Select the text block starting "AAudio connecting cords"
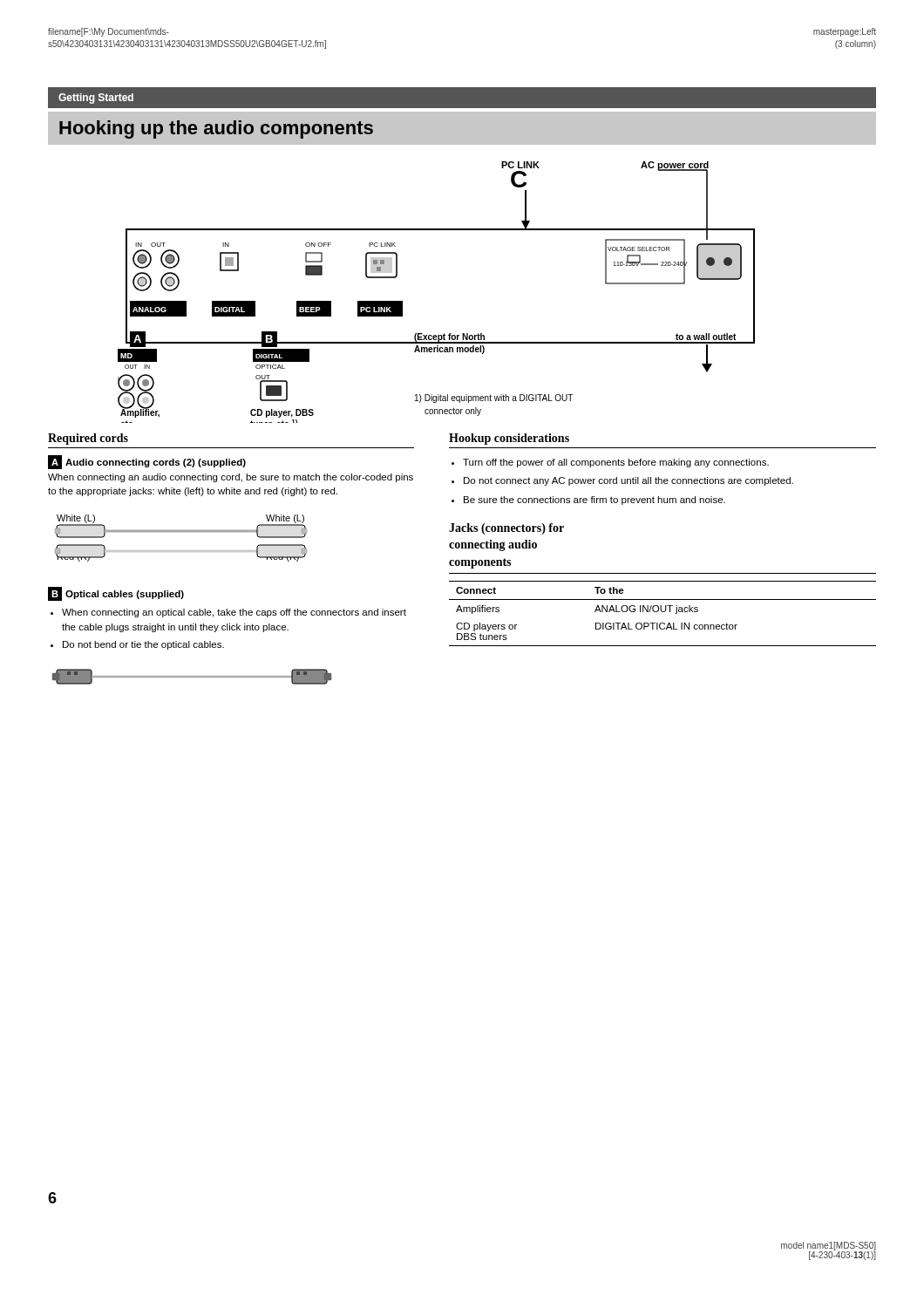 point(231,476)
